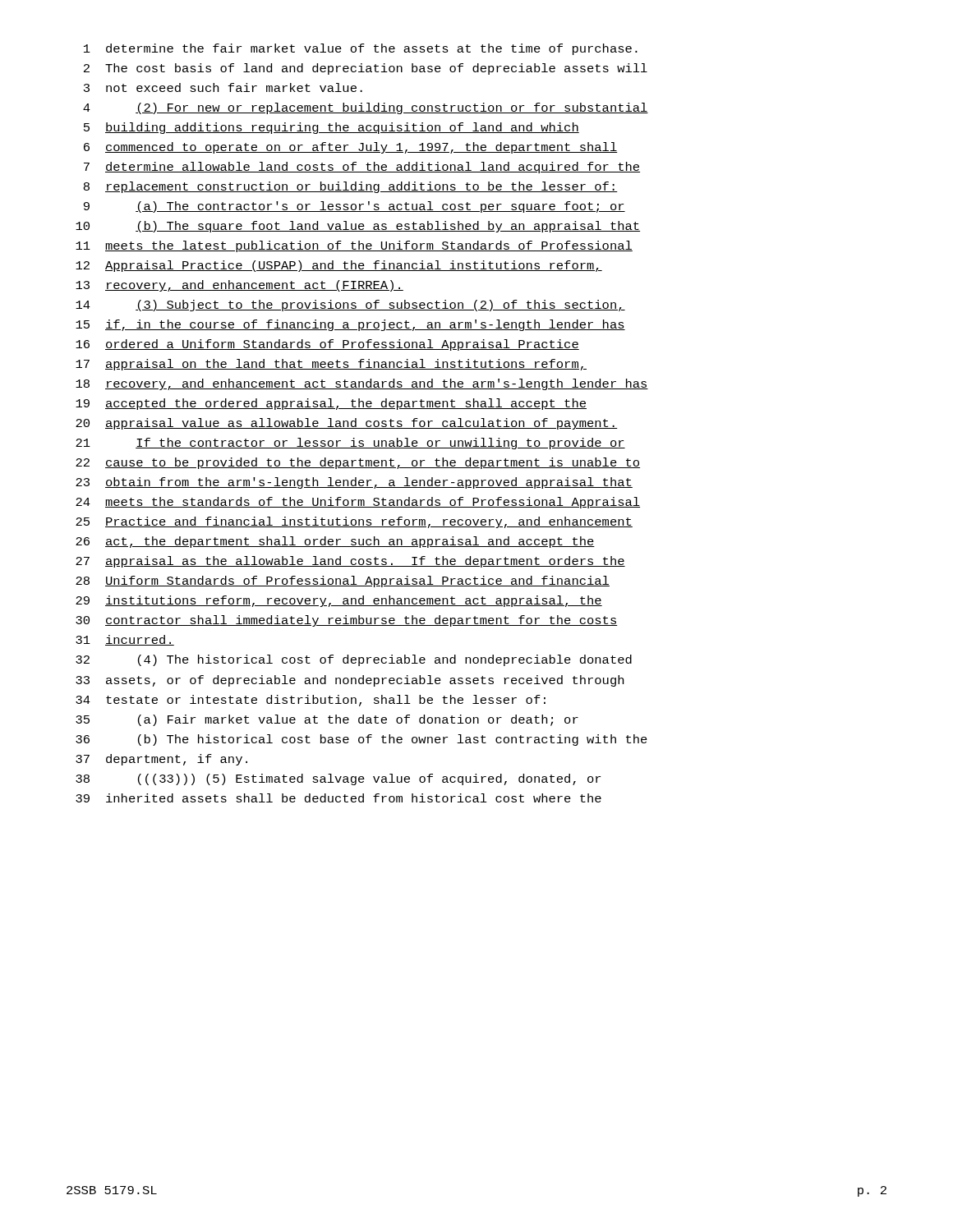Find the list item with the text "30 contractor shall immediately reimburse the department"

click(x=476, y=621)
